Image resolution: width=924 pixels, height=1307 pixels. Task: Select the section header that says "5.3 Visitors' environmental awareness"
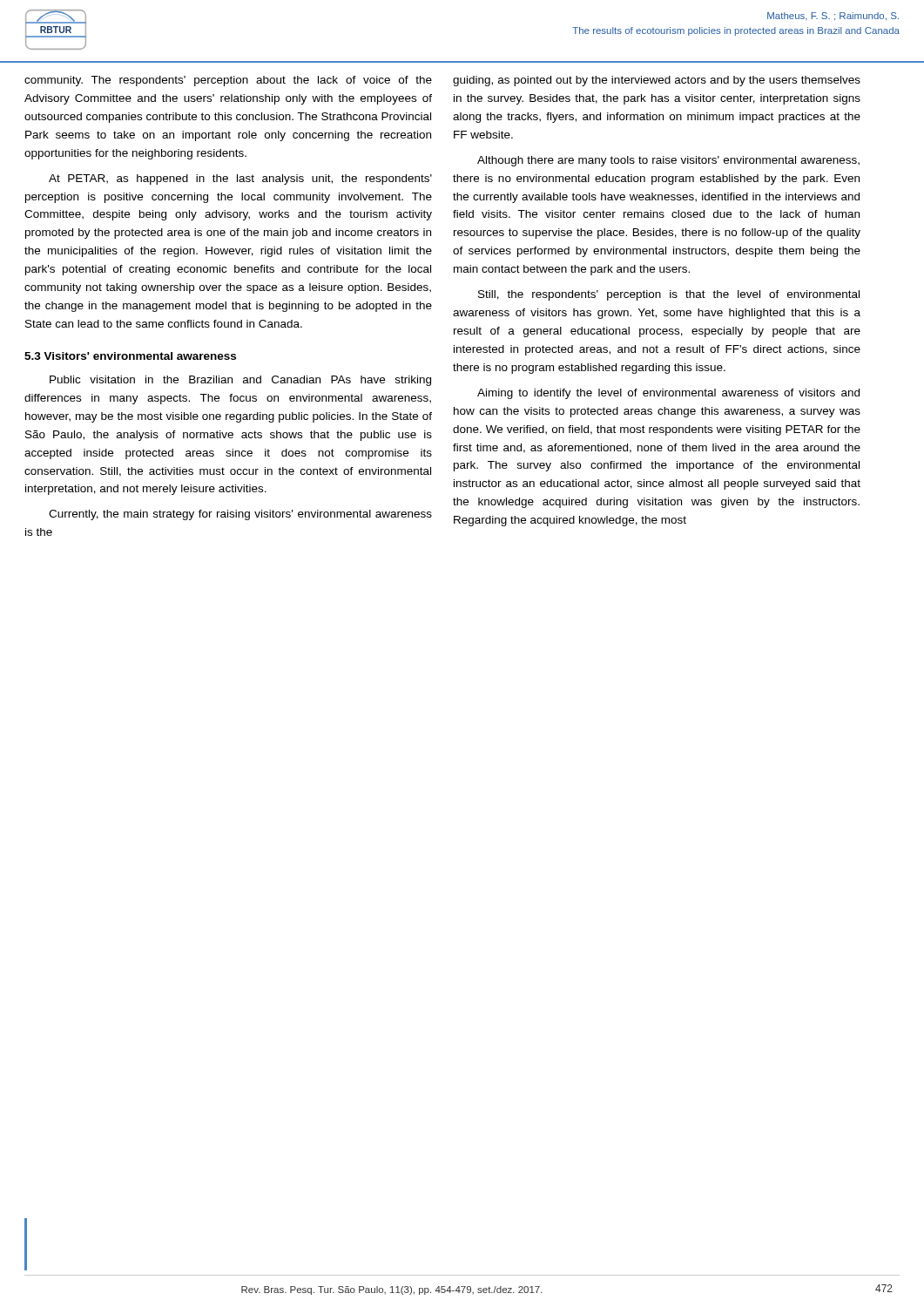click(x=131, y=356)
